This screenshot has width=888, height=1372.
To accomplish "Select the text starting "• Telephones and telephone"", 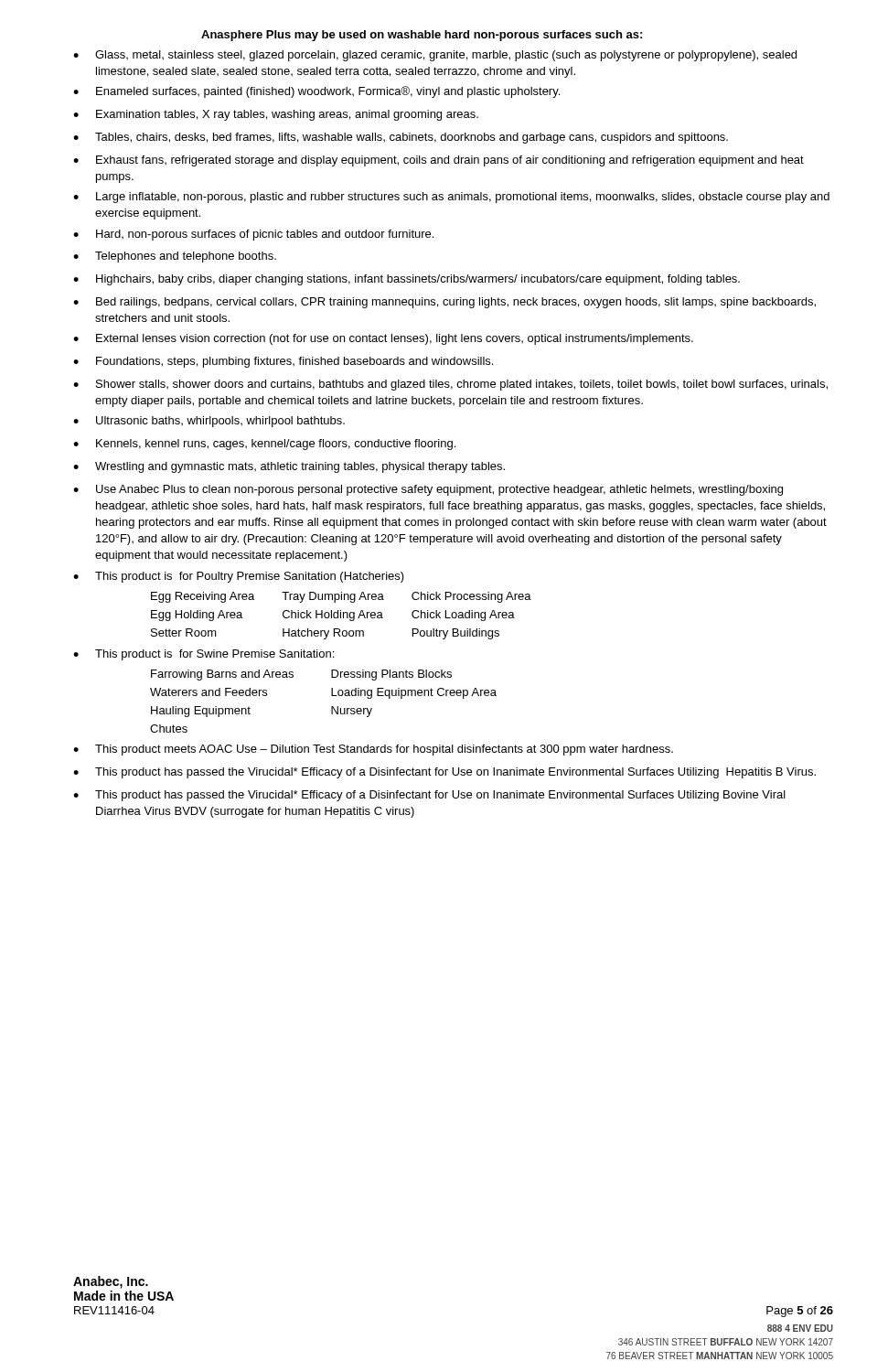I will 175,257.
